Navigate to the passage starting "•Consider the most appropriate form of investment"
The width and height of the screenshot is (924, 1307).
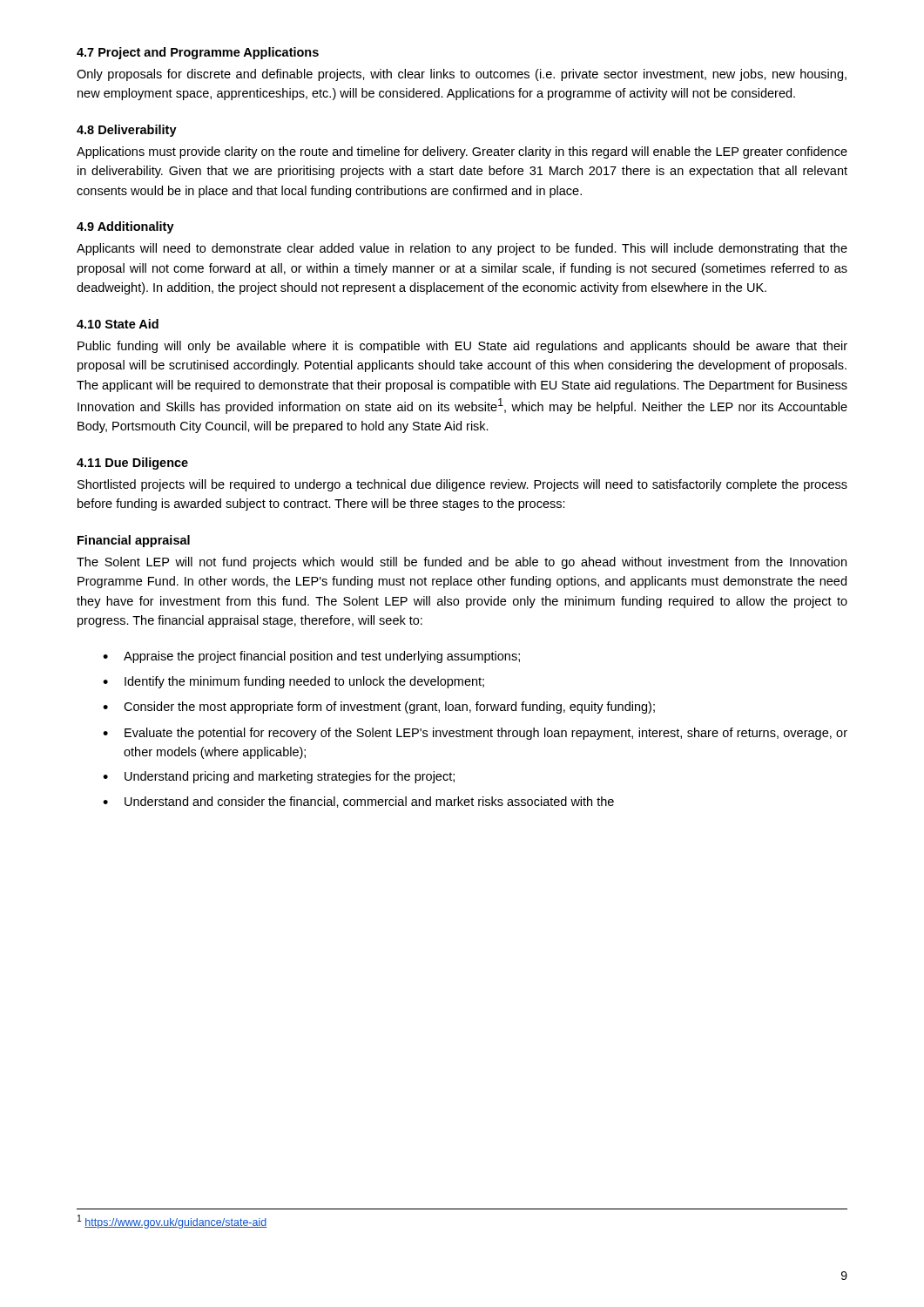(379, 708)
